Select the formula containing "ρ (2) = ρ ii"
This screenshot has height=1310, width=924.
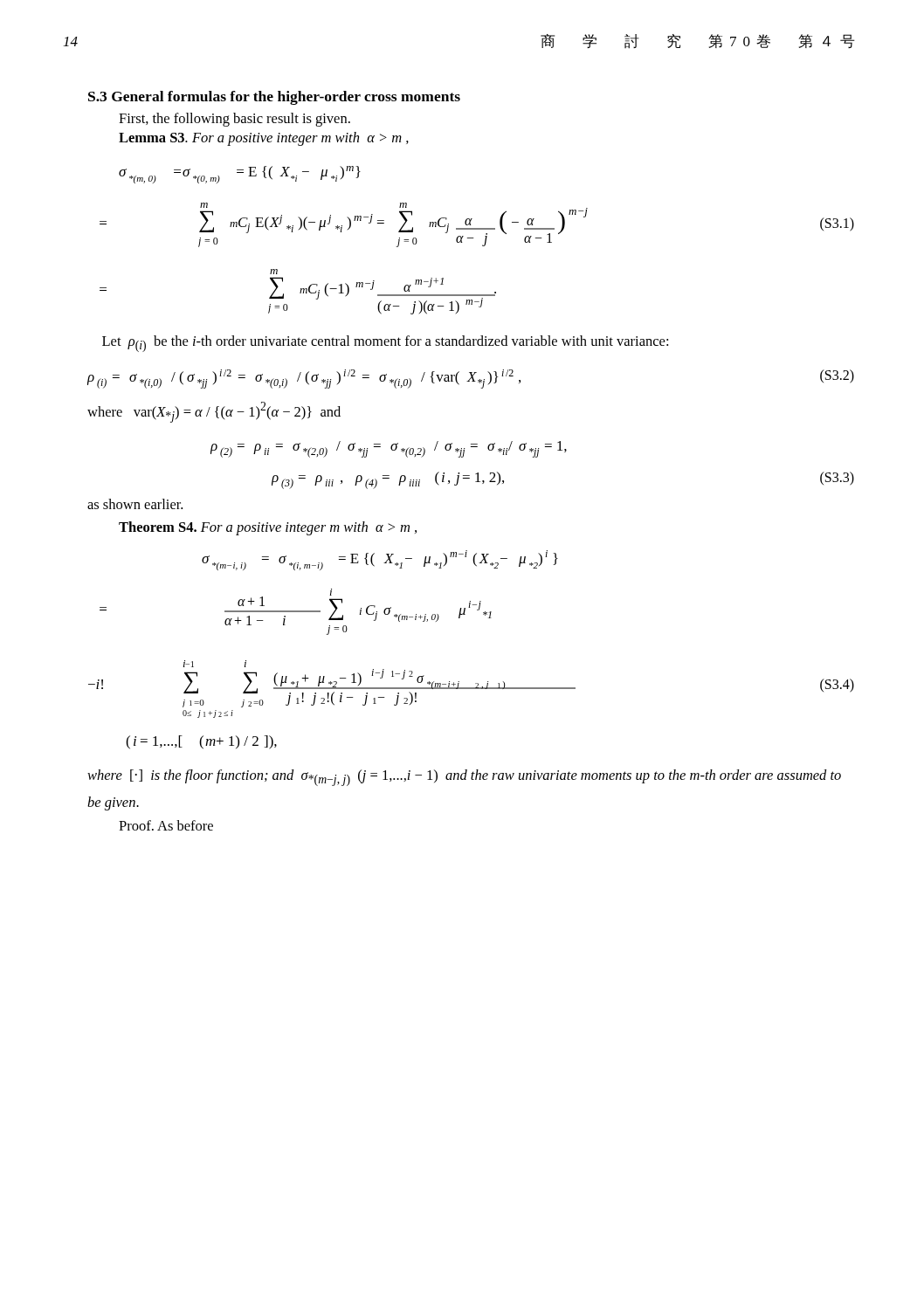(x=455, y=446)
